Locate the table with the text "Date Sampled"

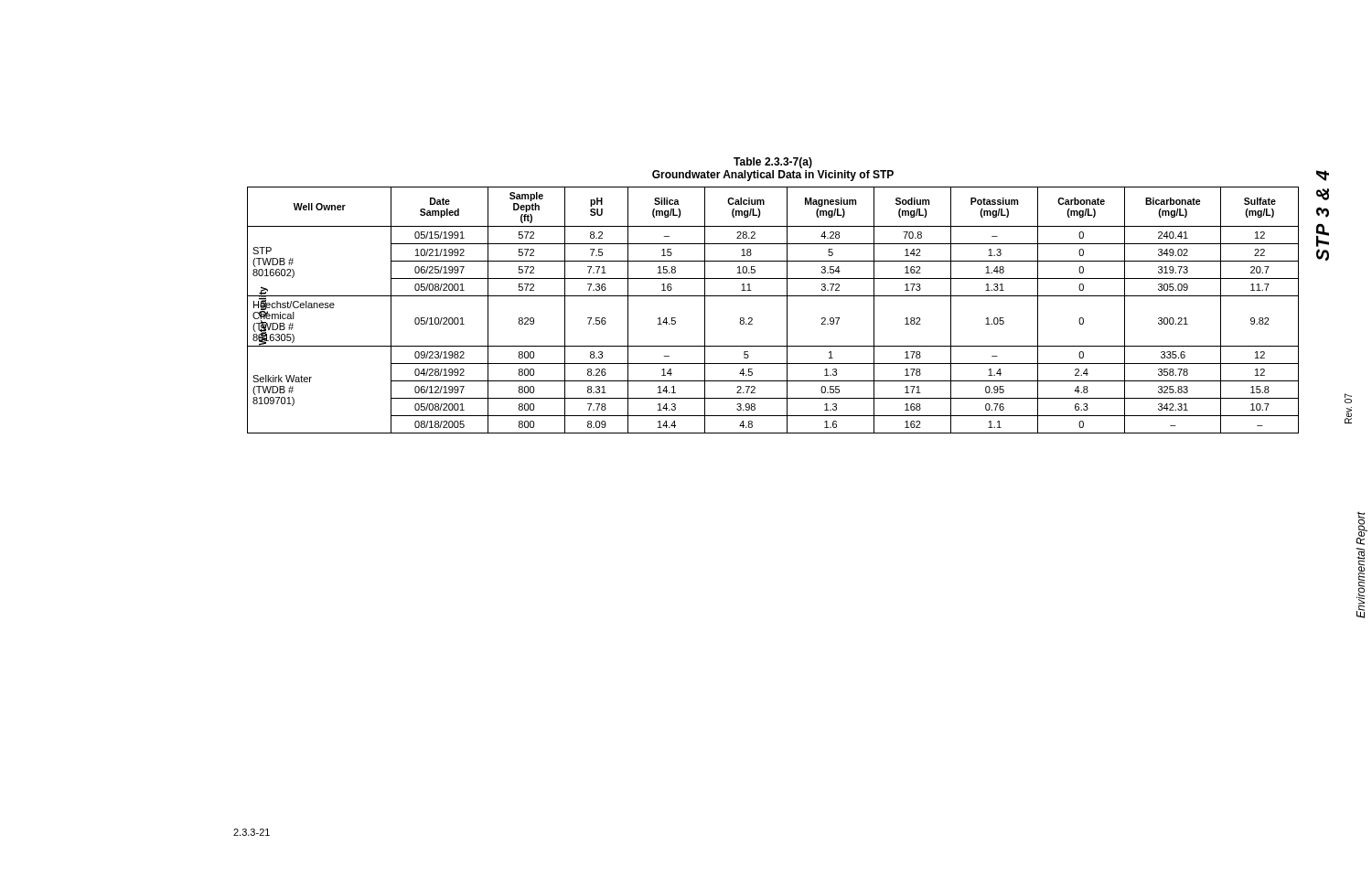click(x=773, y=310)
